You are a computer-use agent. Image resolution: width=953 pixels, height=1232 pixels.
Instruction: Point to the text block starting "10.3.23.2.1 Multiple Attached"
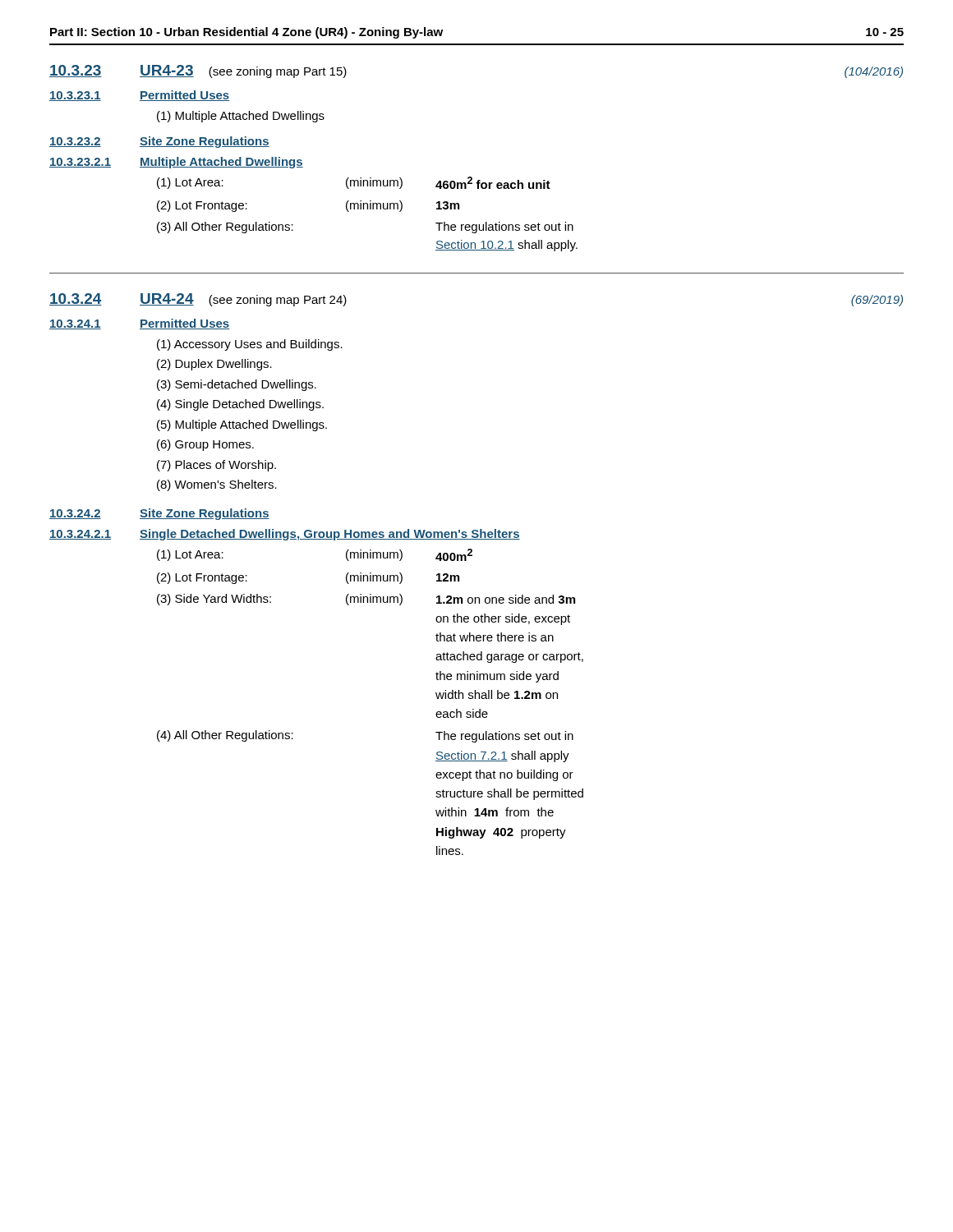[176, 161]
